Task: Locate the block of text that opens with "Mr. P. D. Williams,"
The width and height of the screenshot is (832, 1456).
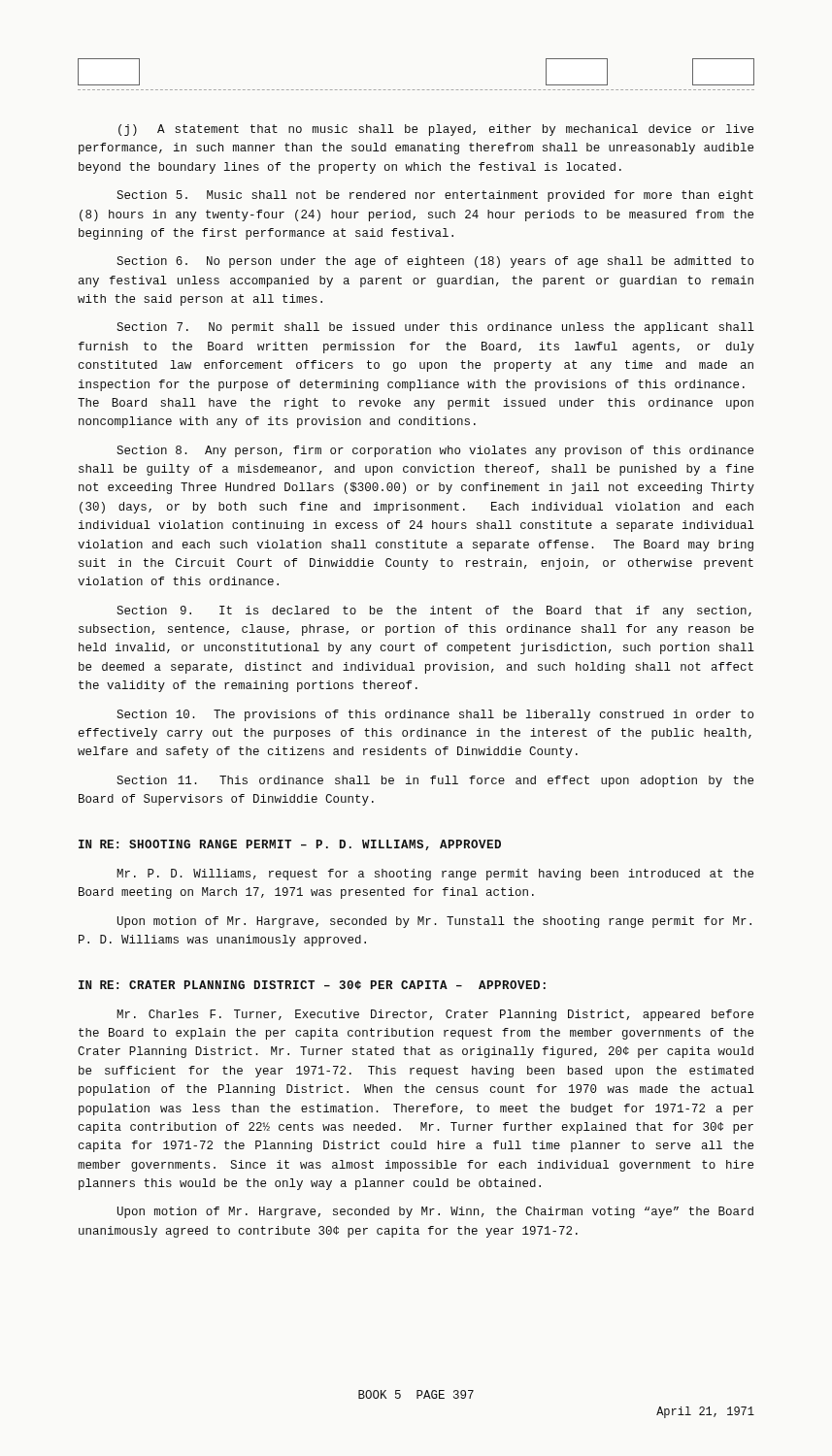Action: click(x=416, y=884)
